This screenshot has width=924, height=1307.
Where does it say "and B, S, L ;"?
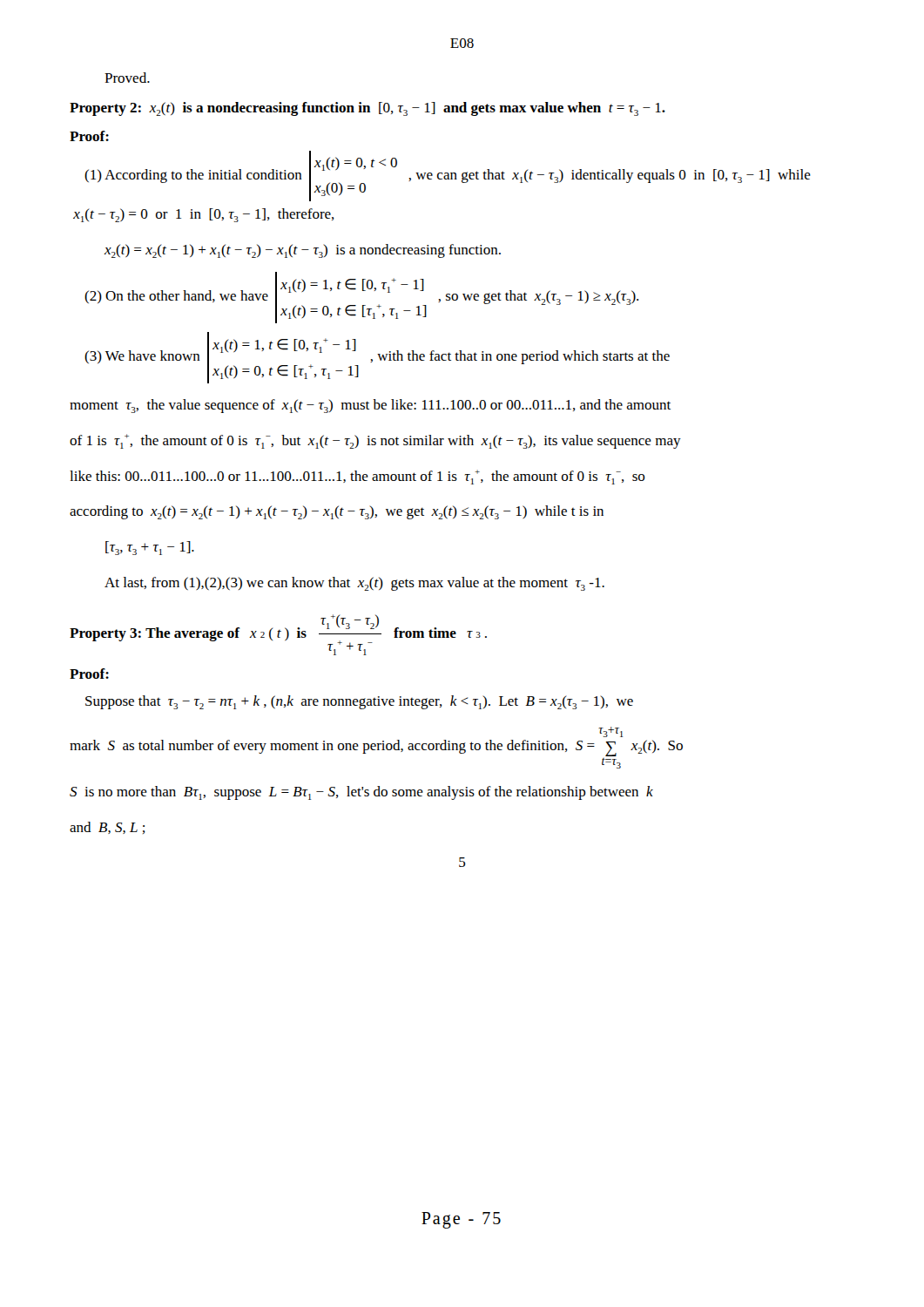pos(108,827)
